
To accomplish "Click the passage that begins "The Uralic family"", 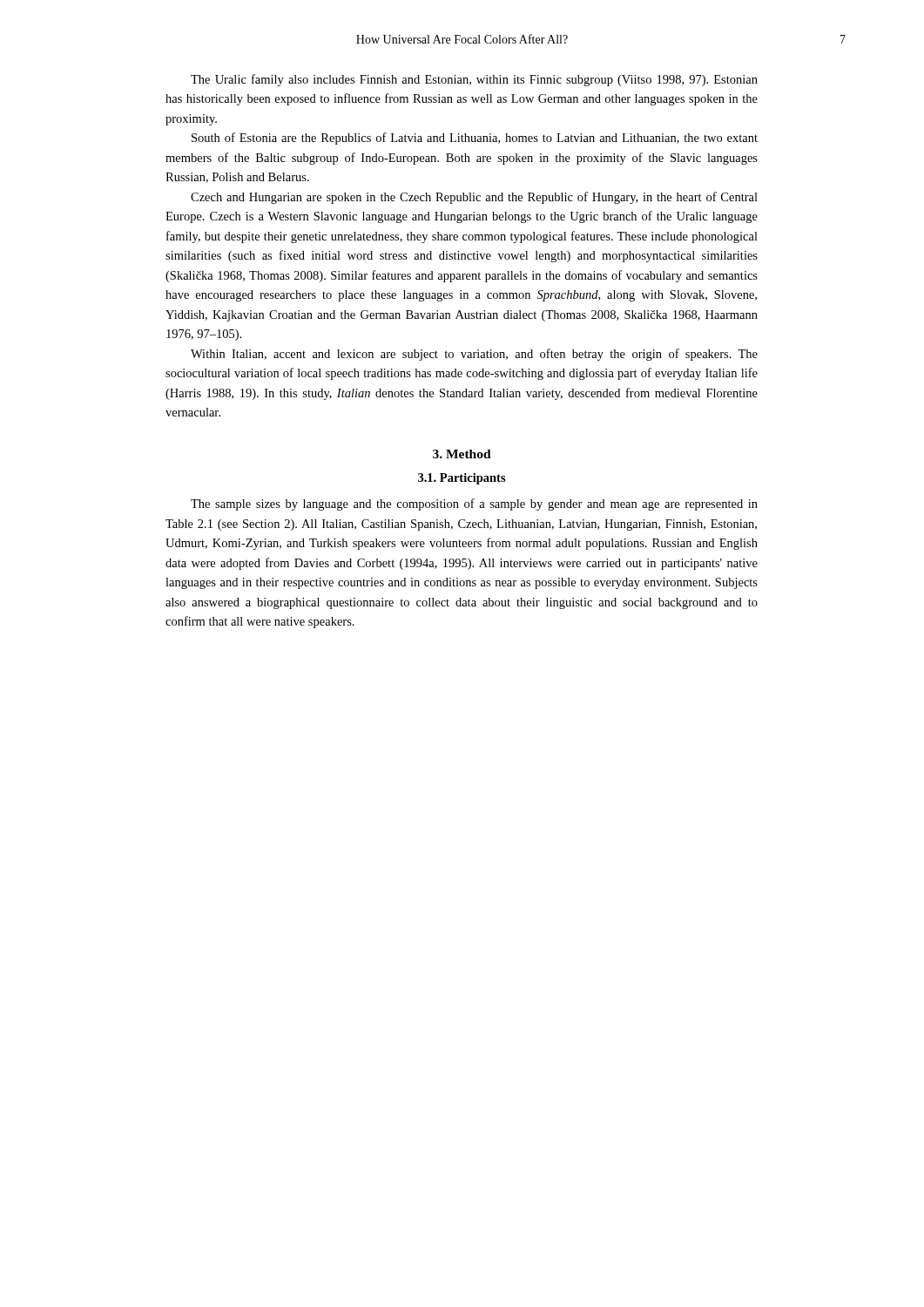I will (462, 99).
